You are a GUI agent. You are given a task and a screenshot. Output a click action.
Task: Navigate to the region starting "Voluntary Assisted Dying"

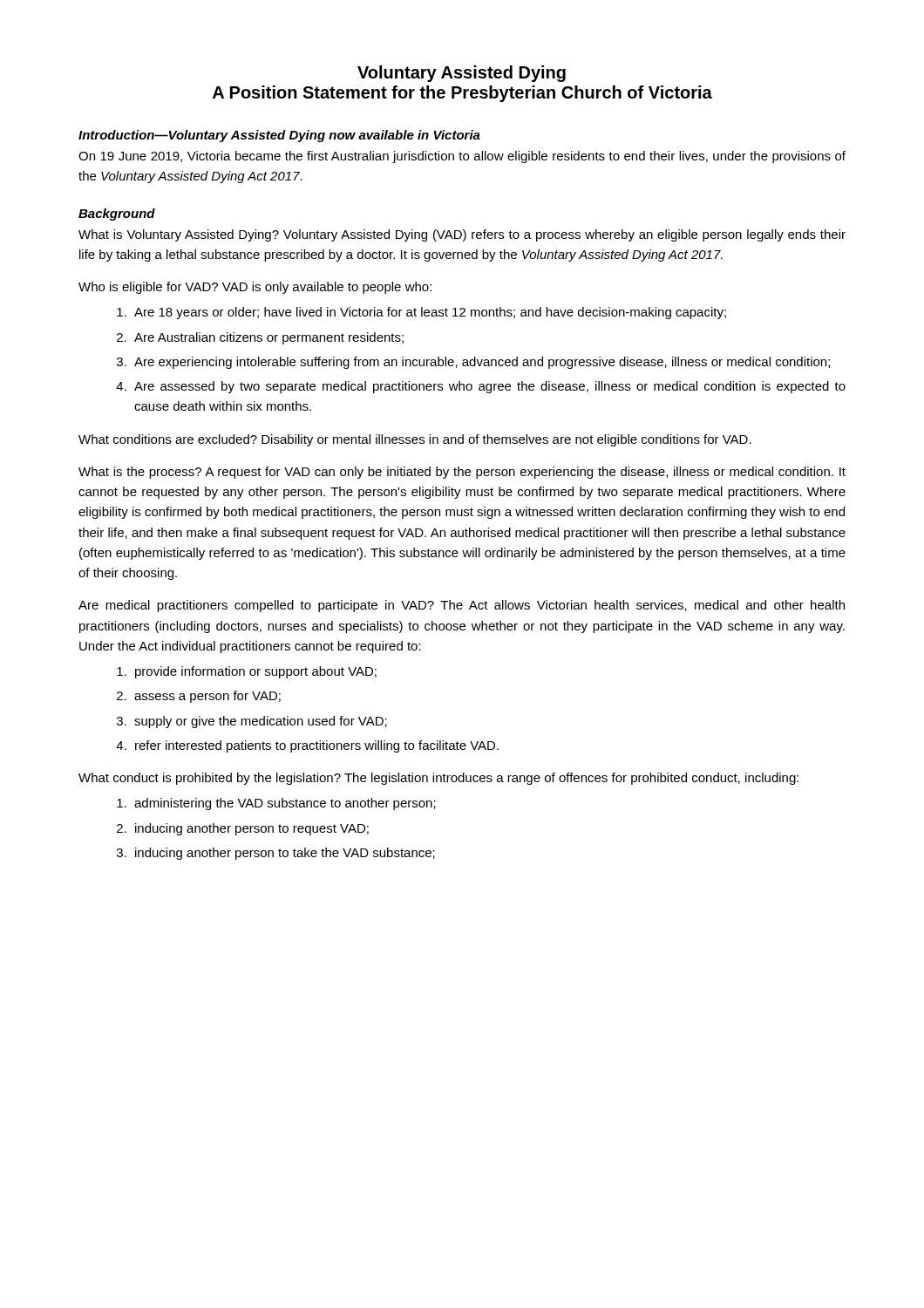coord(462,83)
